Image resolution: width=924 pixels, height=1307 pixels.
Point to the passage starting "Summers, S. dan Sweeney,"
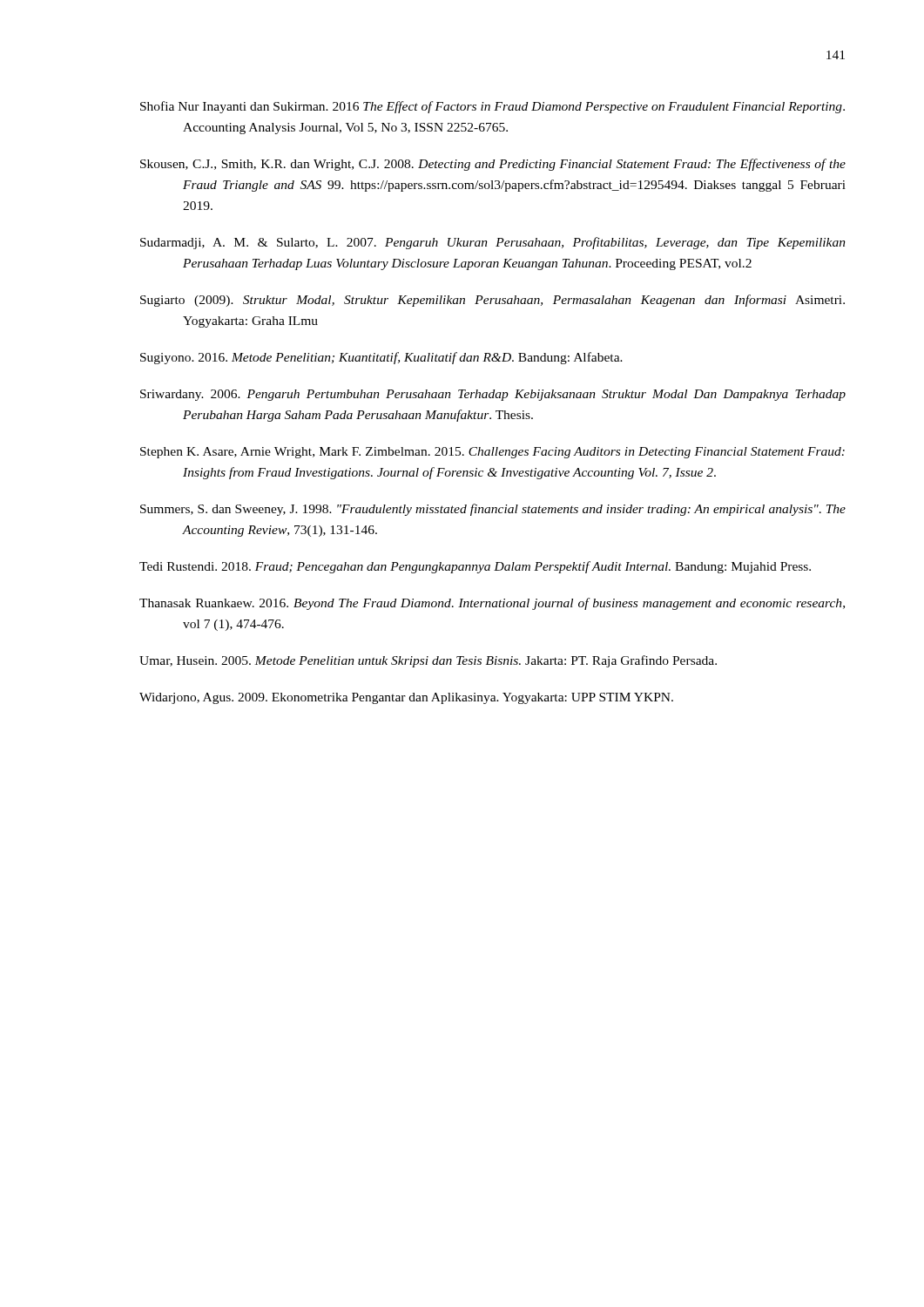pos(492,519)
